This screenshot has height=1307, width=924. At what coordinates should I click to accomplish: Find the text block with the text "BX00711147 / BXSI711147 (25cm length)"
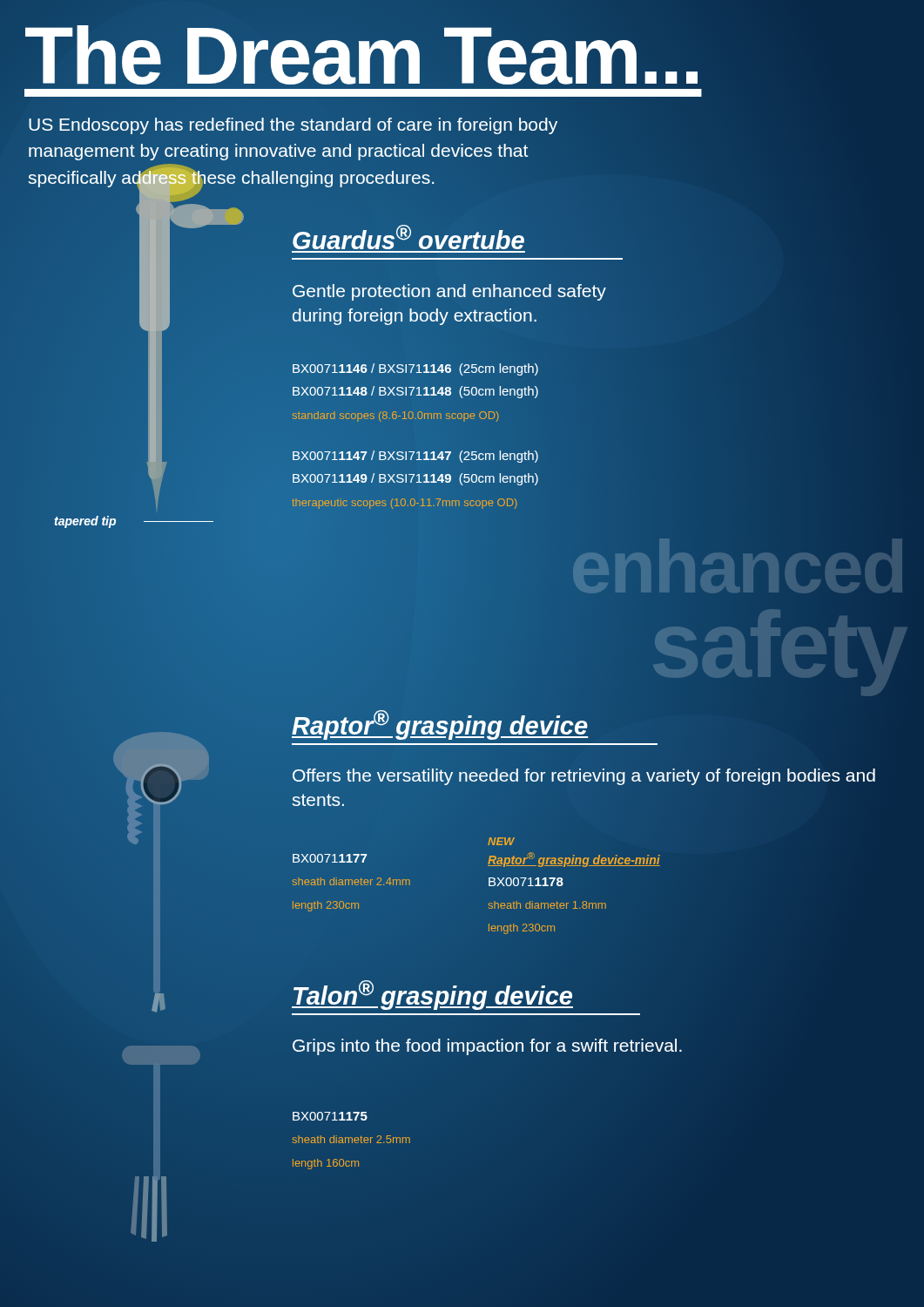[415, 457]
